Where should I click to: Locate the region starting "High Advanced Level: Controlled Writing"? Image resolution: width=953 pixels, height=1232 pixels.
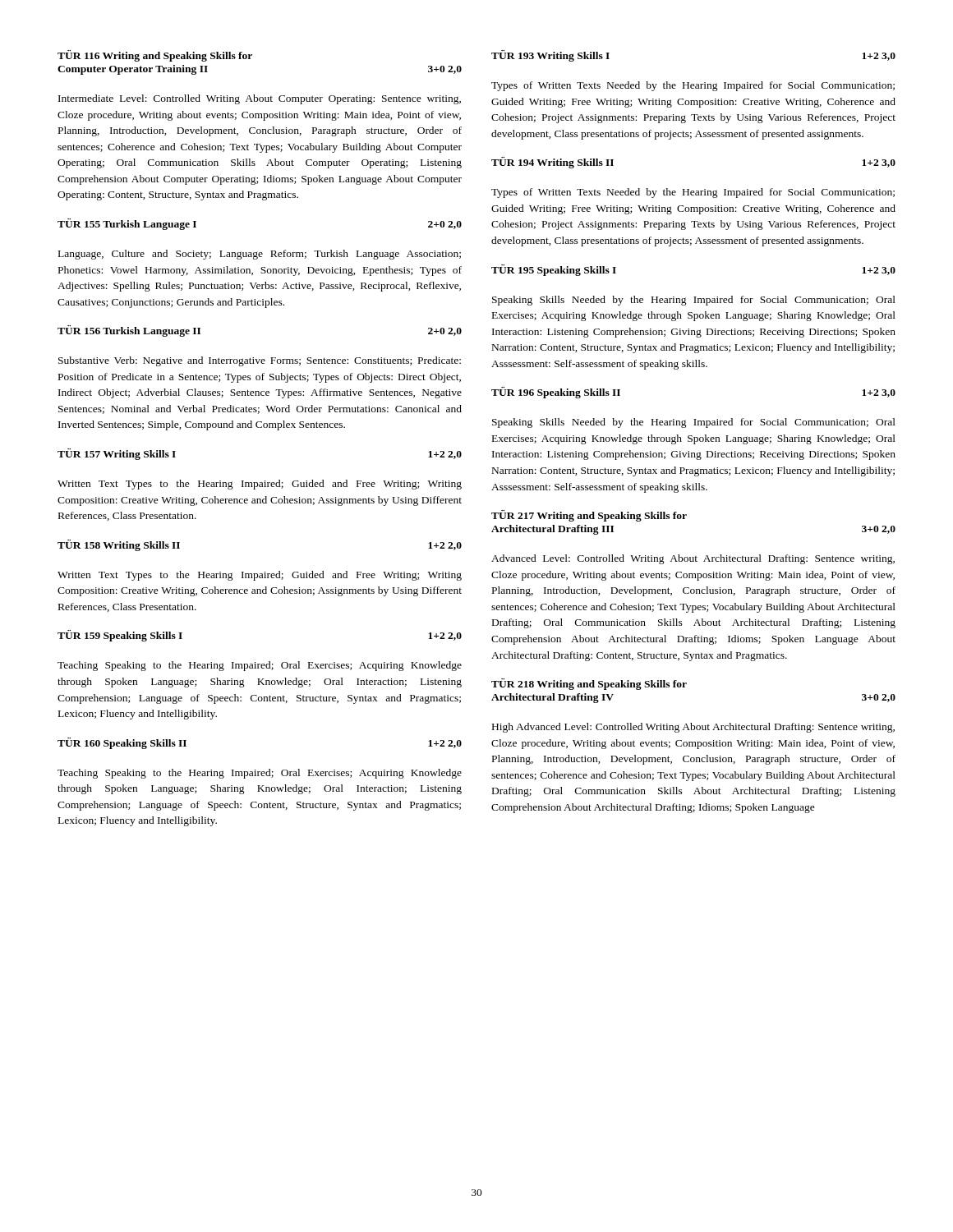tap(693, 767)
